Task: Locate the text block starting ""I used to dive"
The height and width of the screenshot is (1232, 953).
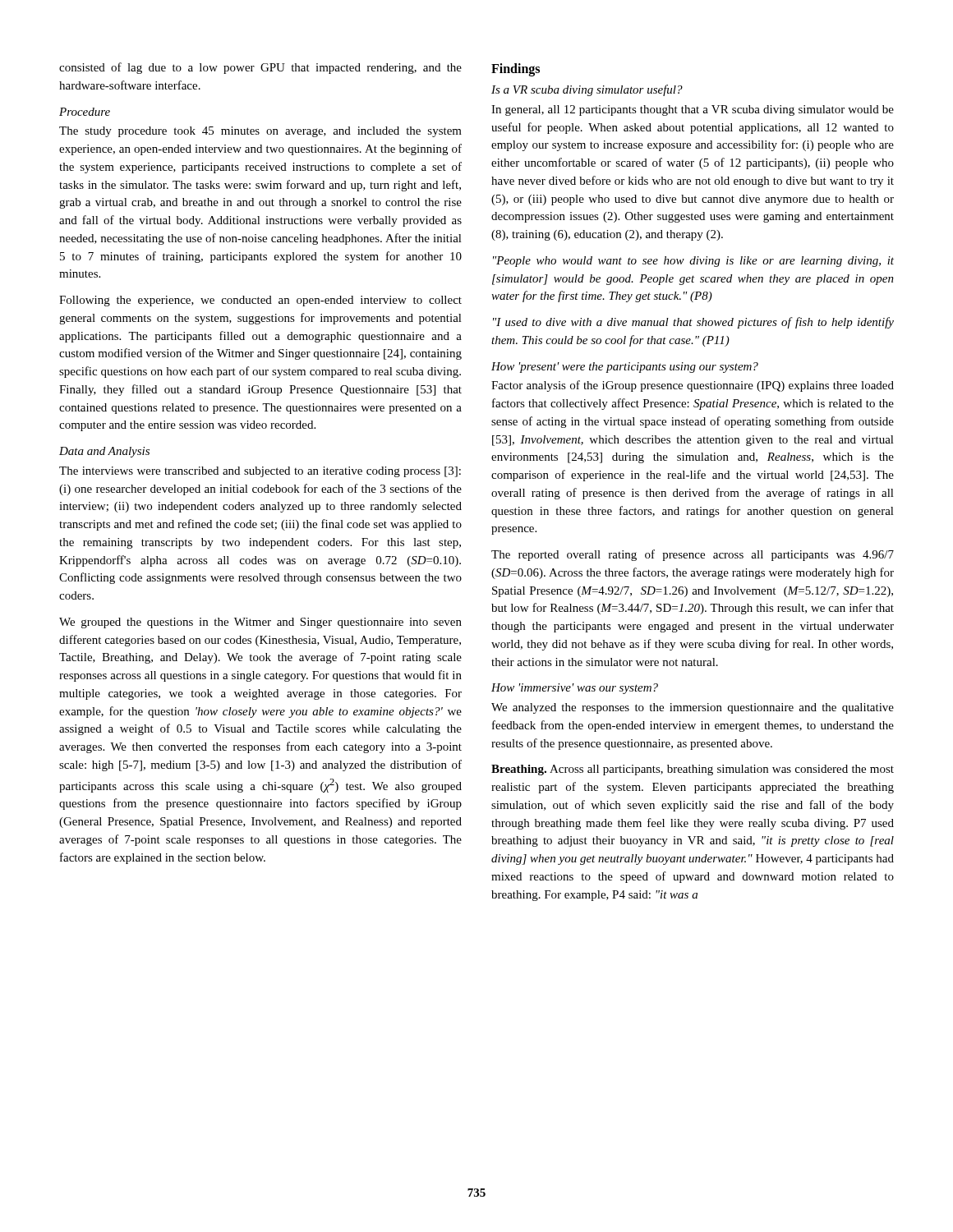Action: [x=693, y=332]
